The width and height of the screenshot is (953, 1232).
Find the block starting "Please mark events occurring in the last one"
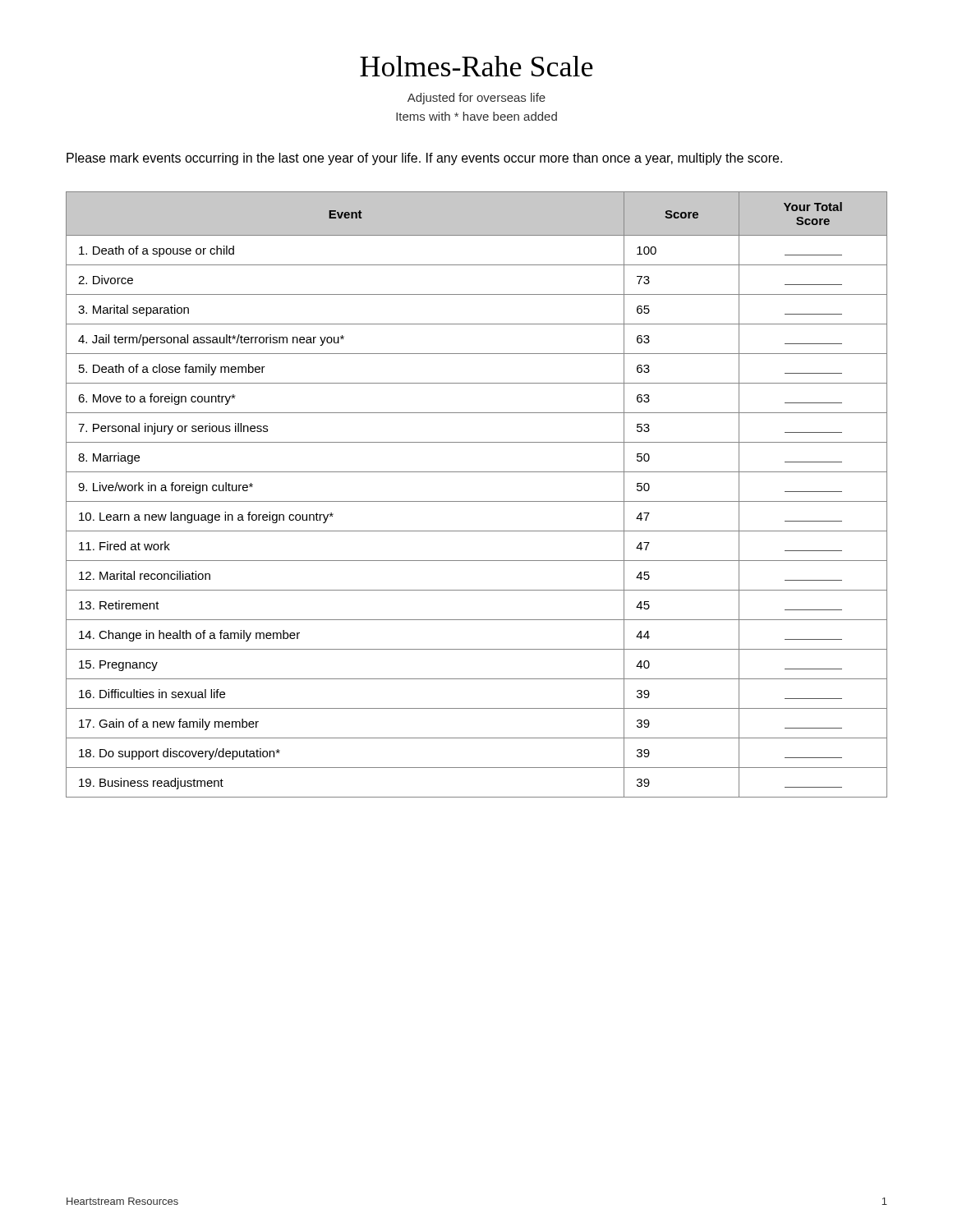click(476, 159)
